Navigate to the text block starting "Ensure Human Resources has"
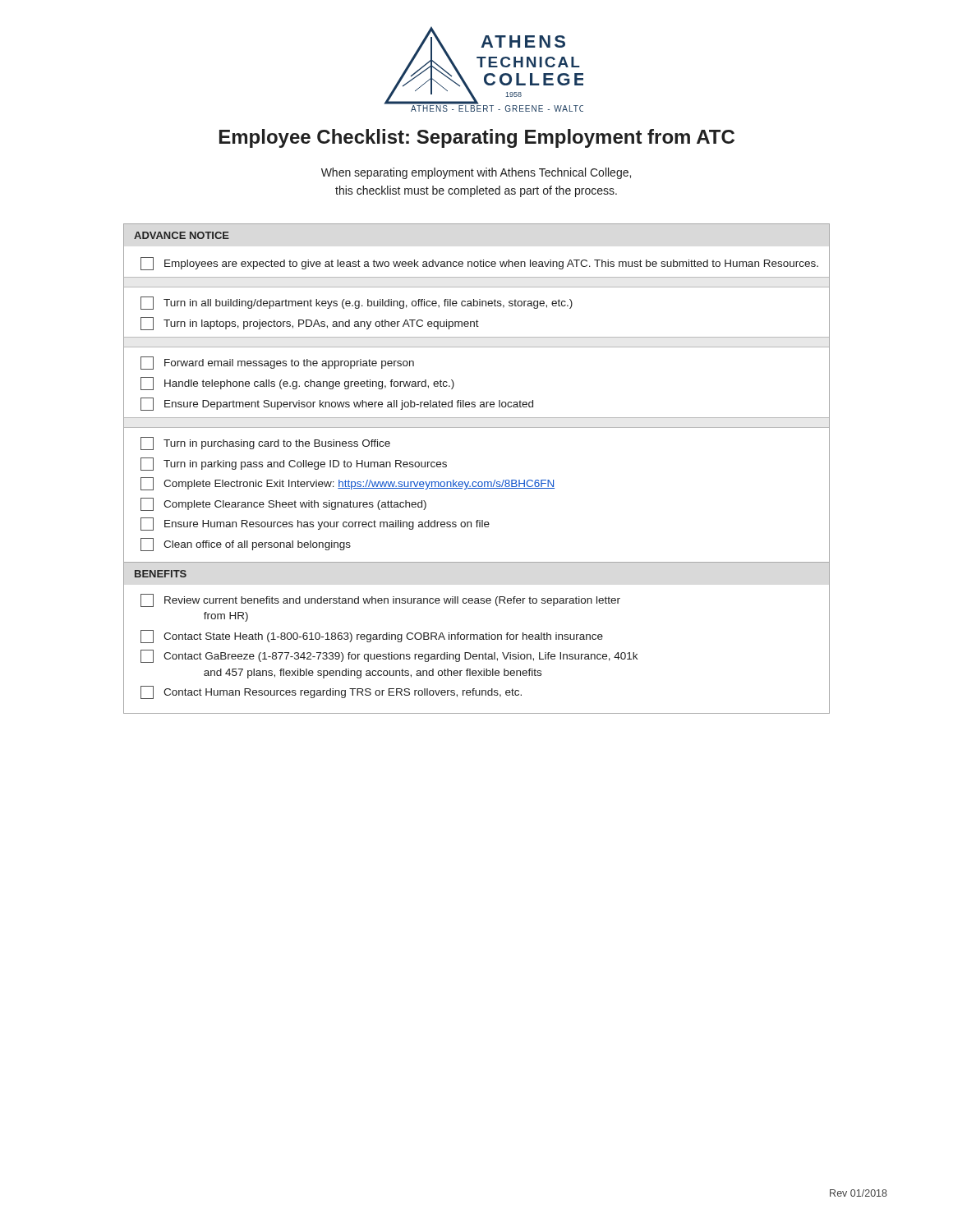The image size is (953, 1232). [485, 524]
